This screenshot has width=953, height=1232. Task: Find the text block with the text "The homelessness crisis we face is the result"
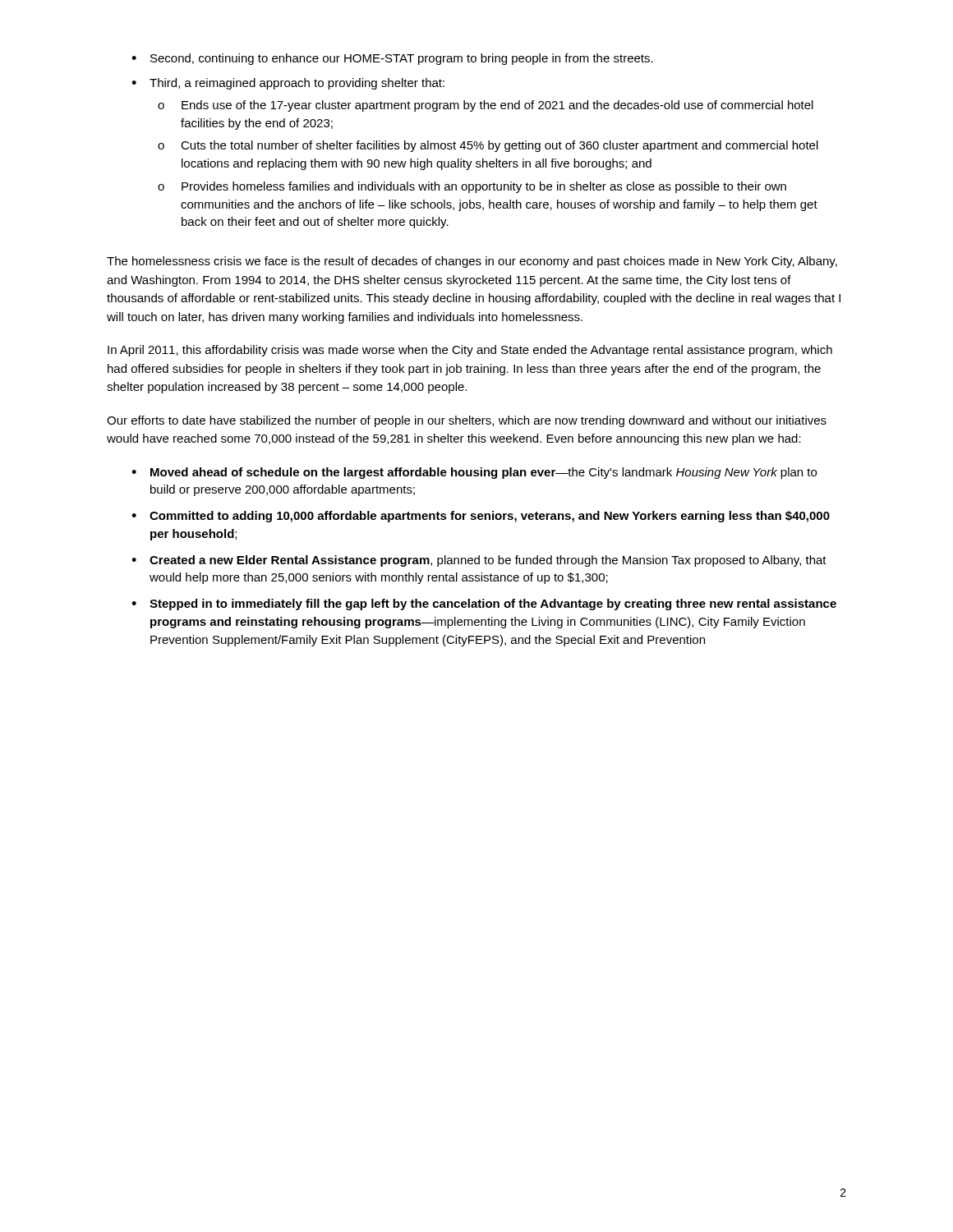pyautogui.click(x=474, y=289)
